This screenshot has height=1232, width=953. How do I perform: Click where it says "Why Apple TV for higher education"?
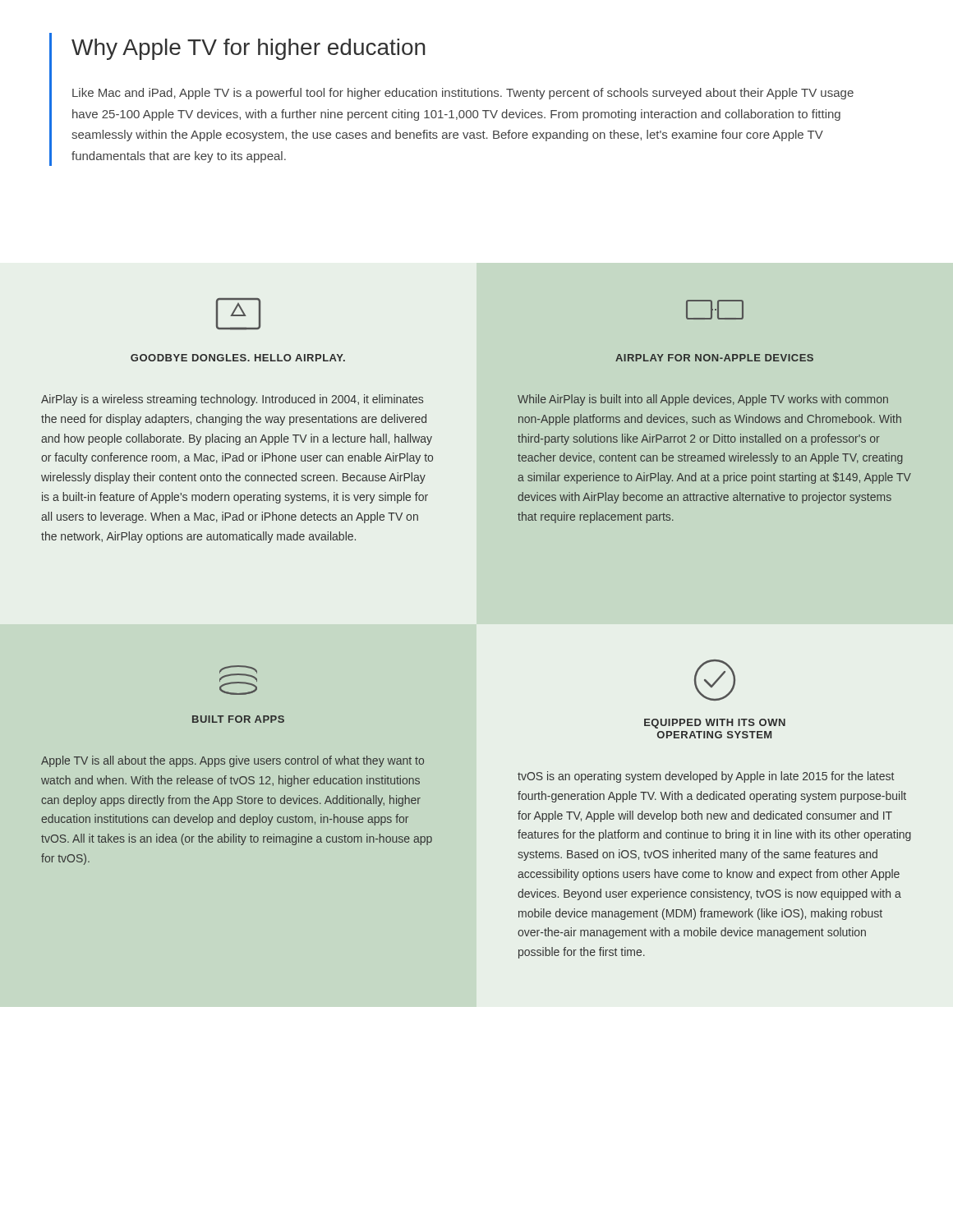[249, 49]
